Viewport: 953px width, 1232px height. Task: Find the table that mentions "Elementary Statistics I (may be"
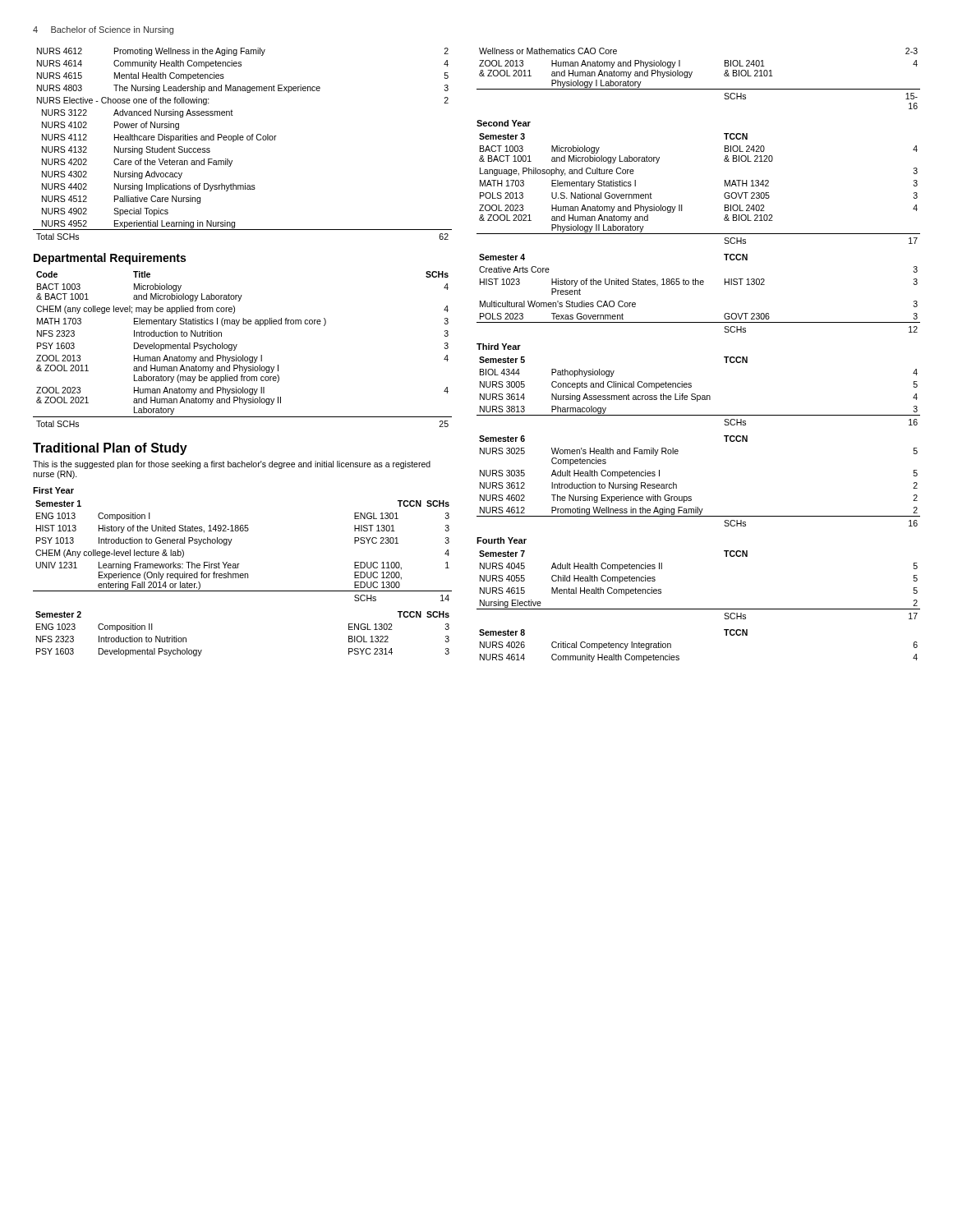[242, 349]
